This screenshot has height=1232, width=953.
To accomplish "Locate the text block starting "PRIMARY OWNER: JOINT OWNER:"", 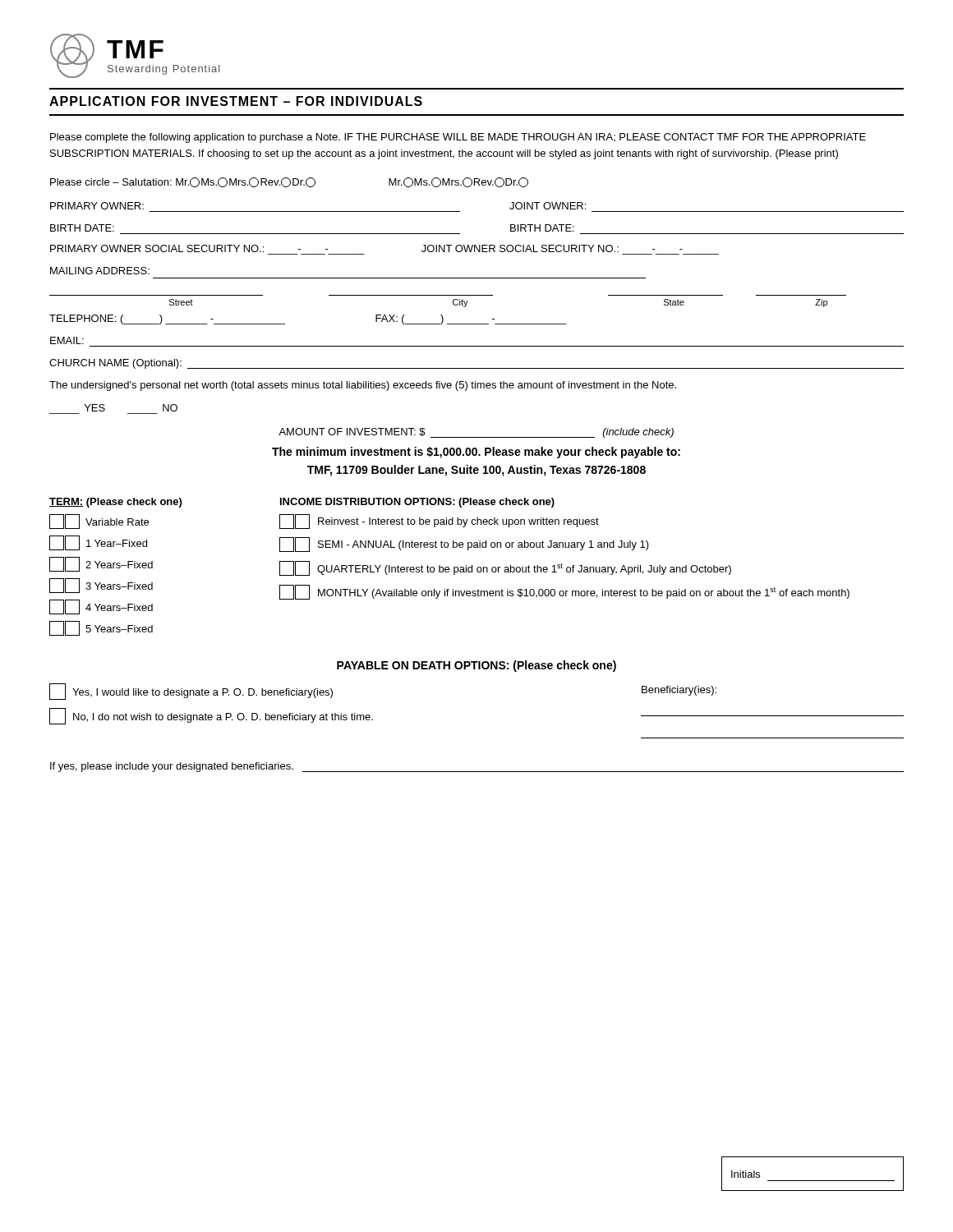I will [x=94, y=206].
